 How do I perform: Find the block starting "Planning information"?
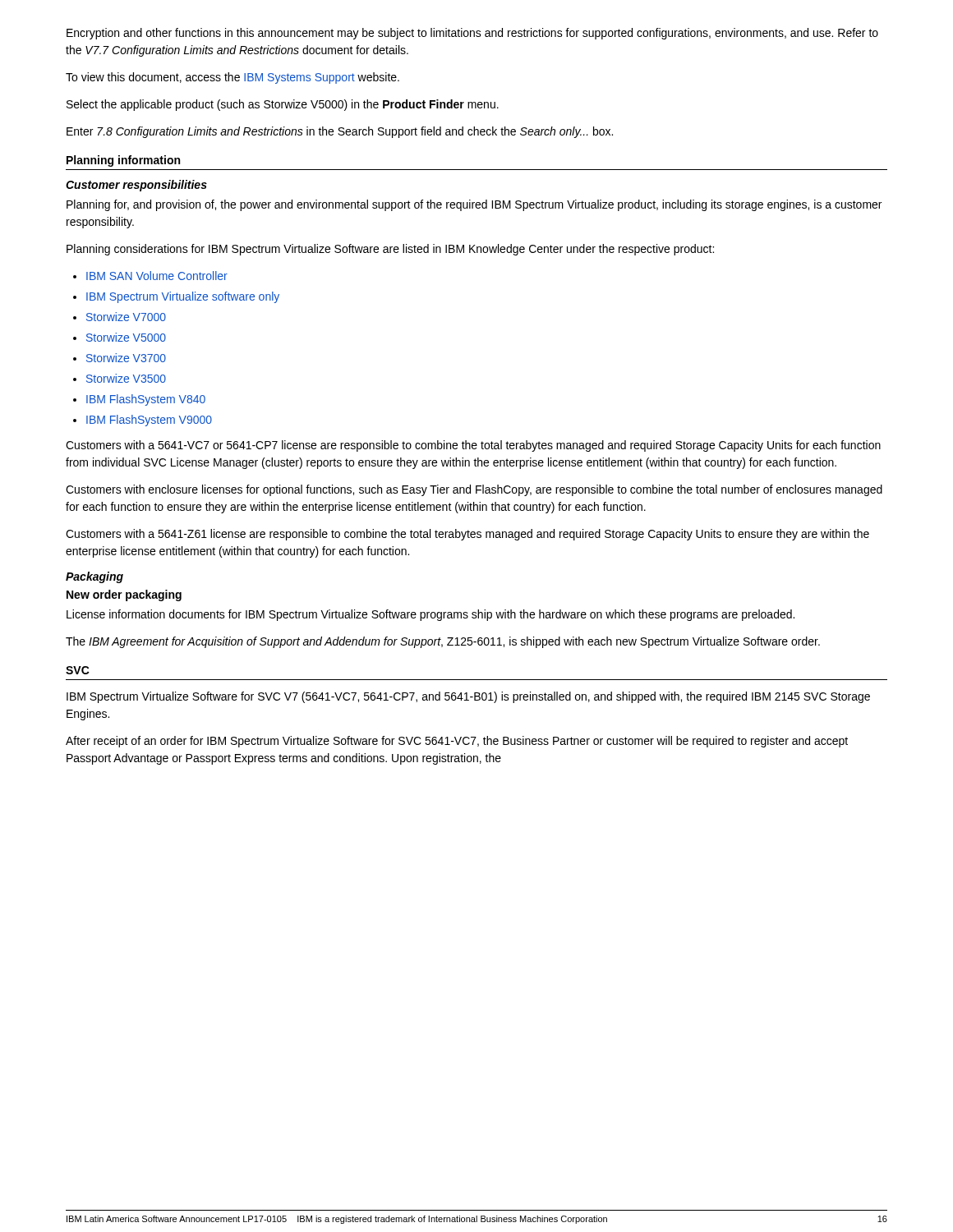pyautogui.click(x=476, y=162)
